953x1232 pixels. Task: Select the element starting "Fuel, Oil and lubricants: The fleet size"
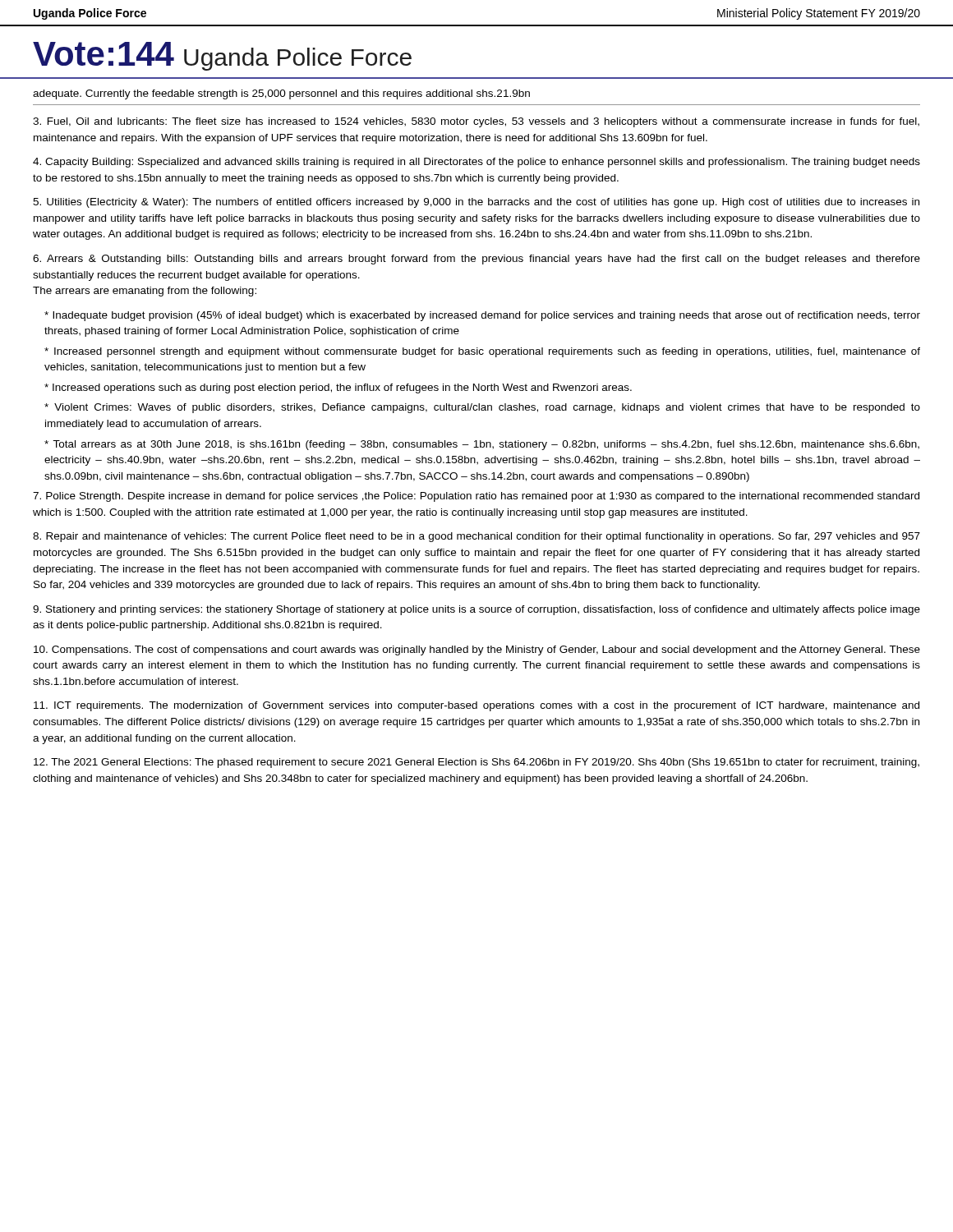[x=476, y=129]
